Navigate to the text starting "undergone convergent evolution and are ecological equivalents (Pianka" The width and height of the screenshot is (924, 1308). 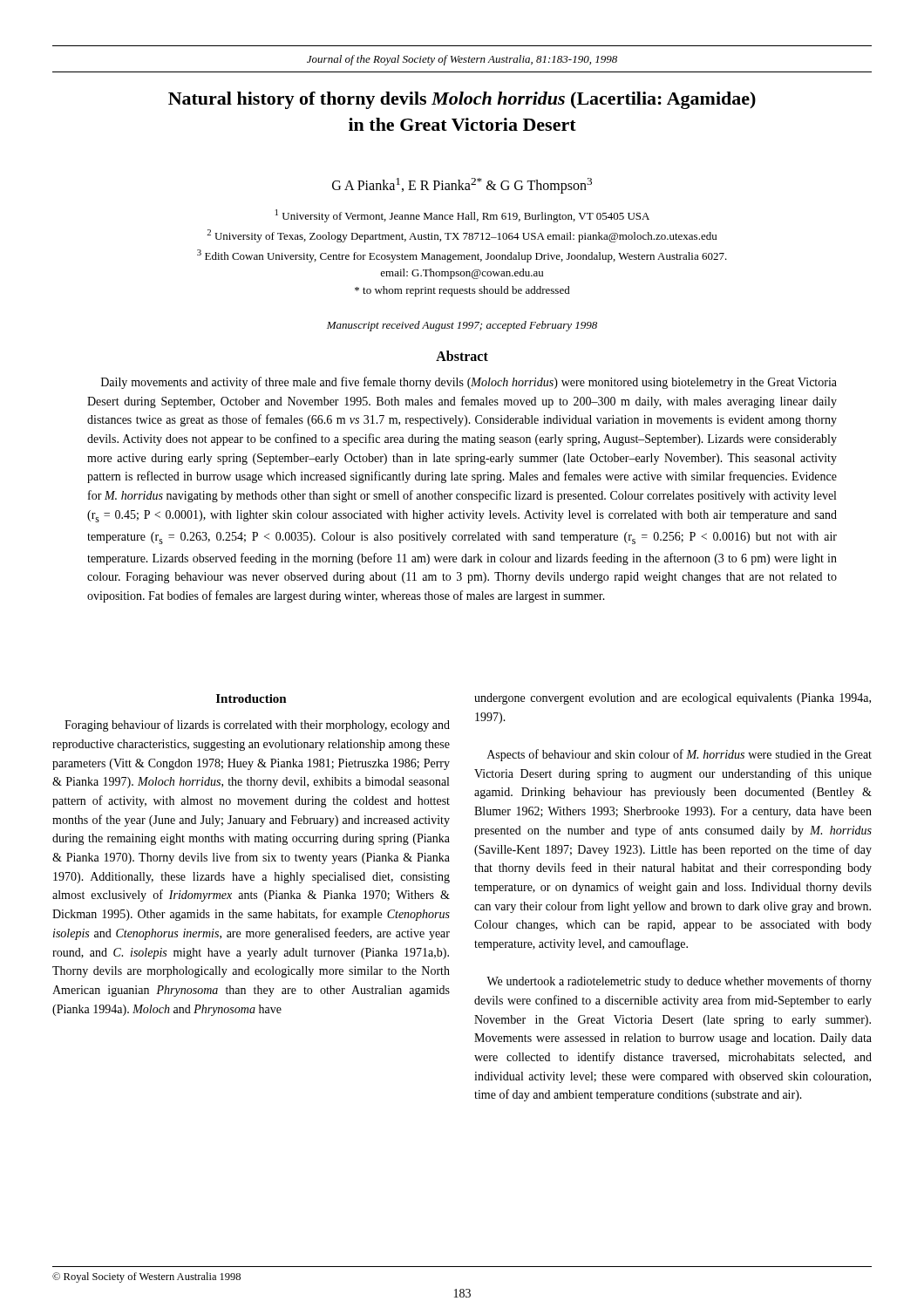pos(673,897)
